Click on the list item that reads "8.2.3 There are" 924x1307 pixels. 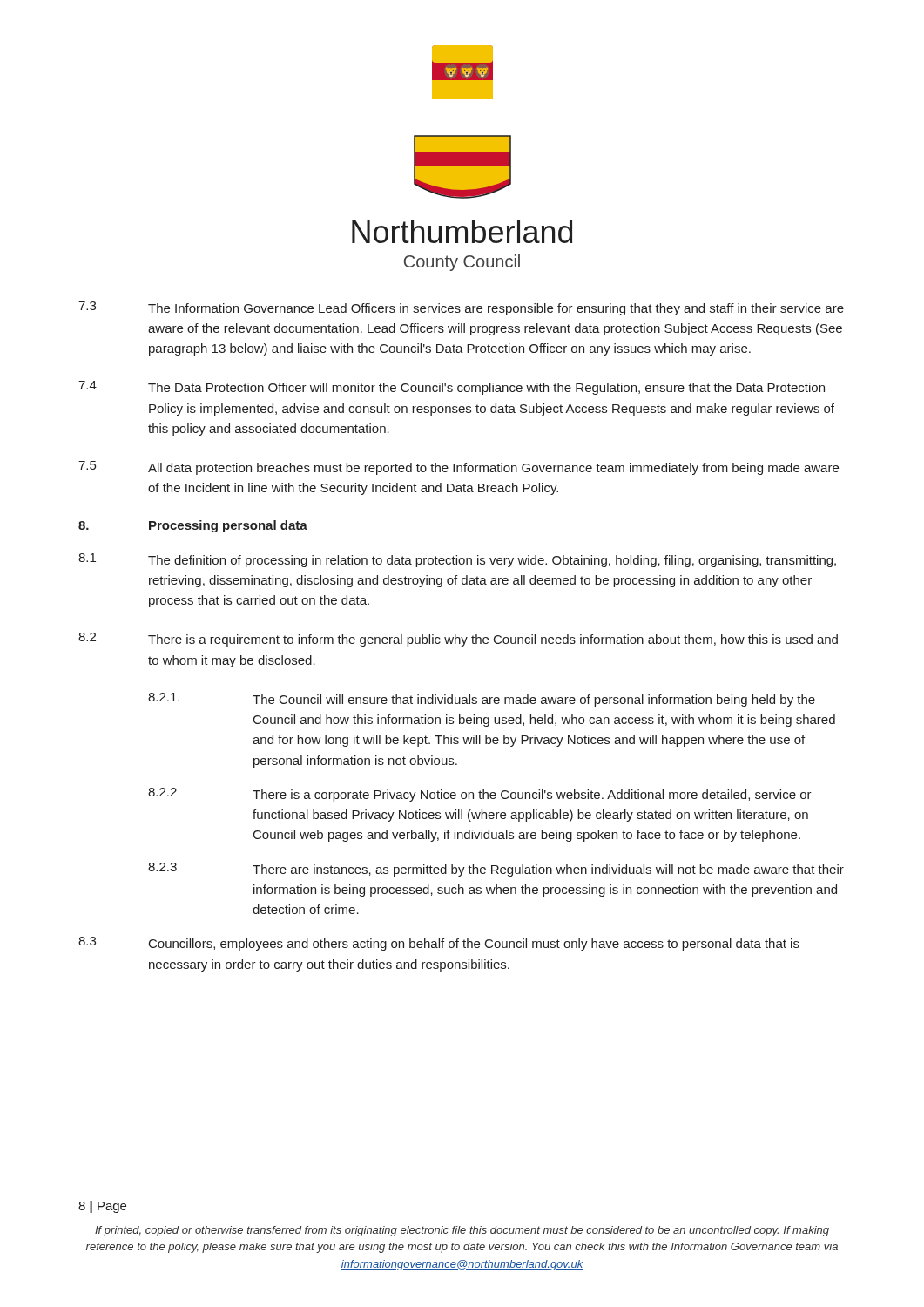coord(462,889)
